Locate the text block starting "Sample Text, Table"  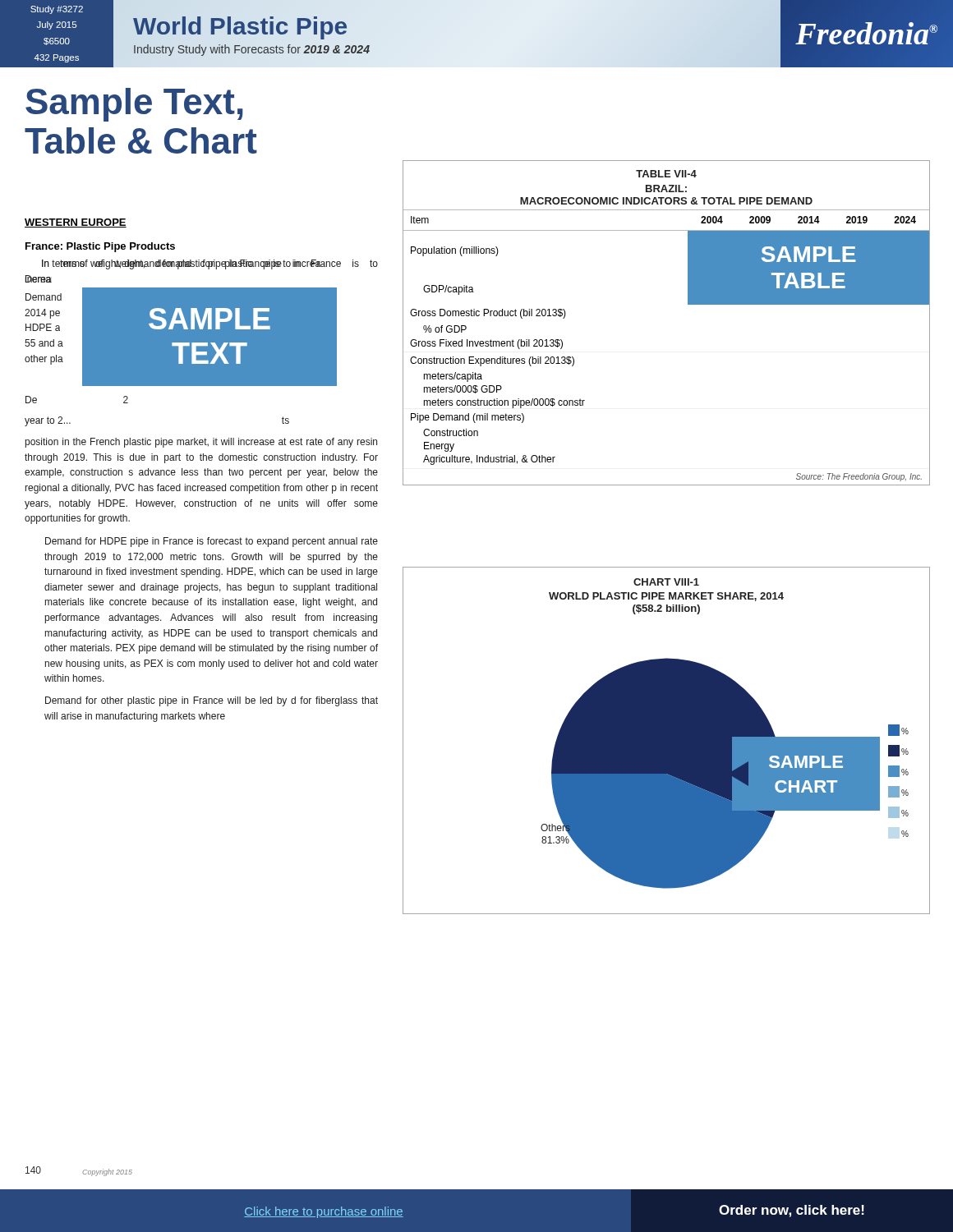point(141,122)
